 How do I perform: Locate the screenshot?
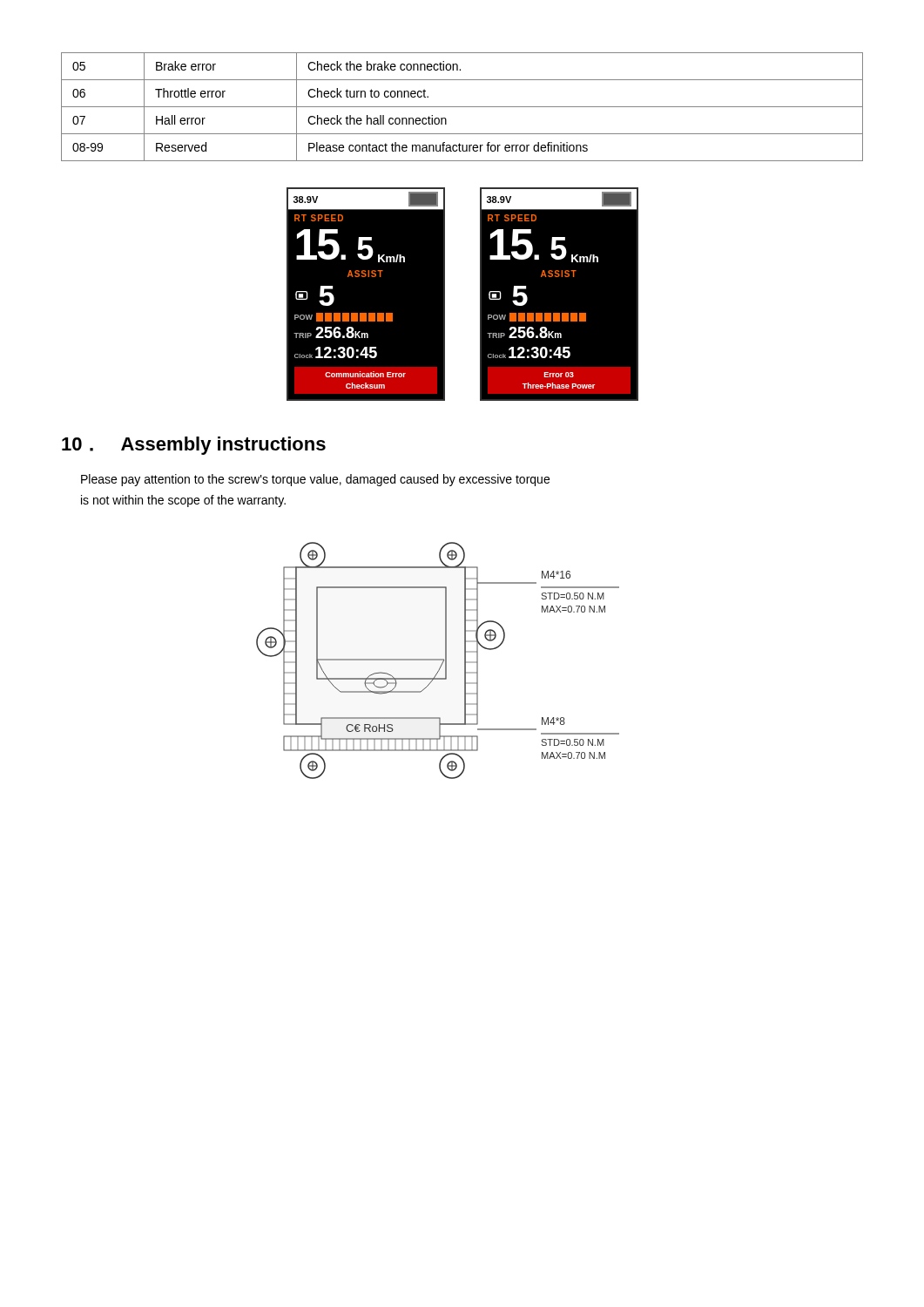462,294
